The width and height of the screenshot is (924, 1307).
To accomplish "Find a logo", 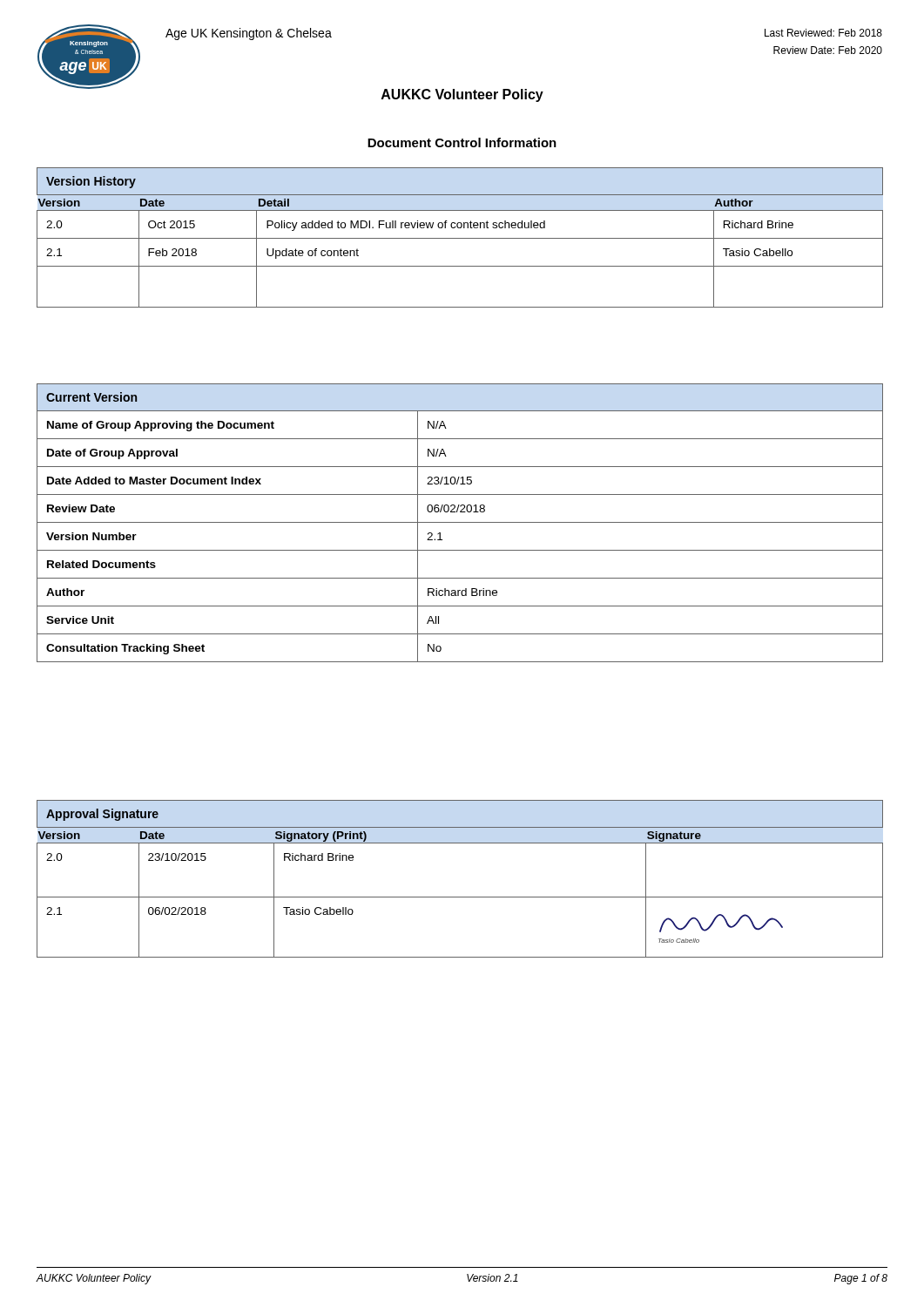I will click(89, 57).
